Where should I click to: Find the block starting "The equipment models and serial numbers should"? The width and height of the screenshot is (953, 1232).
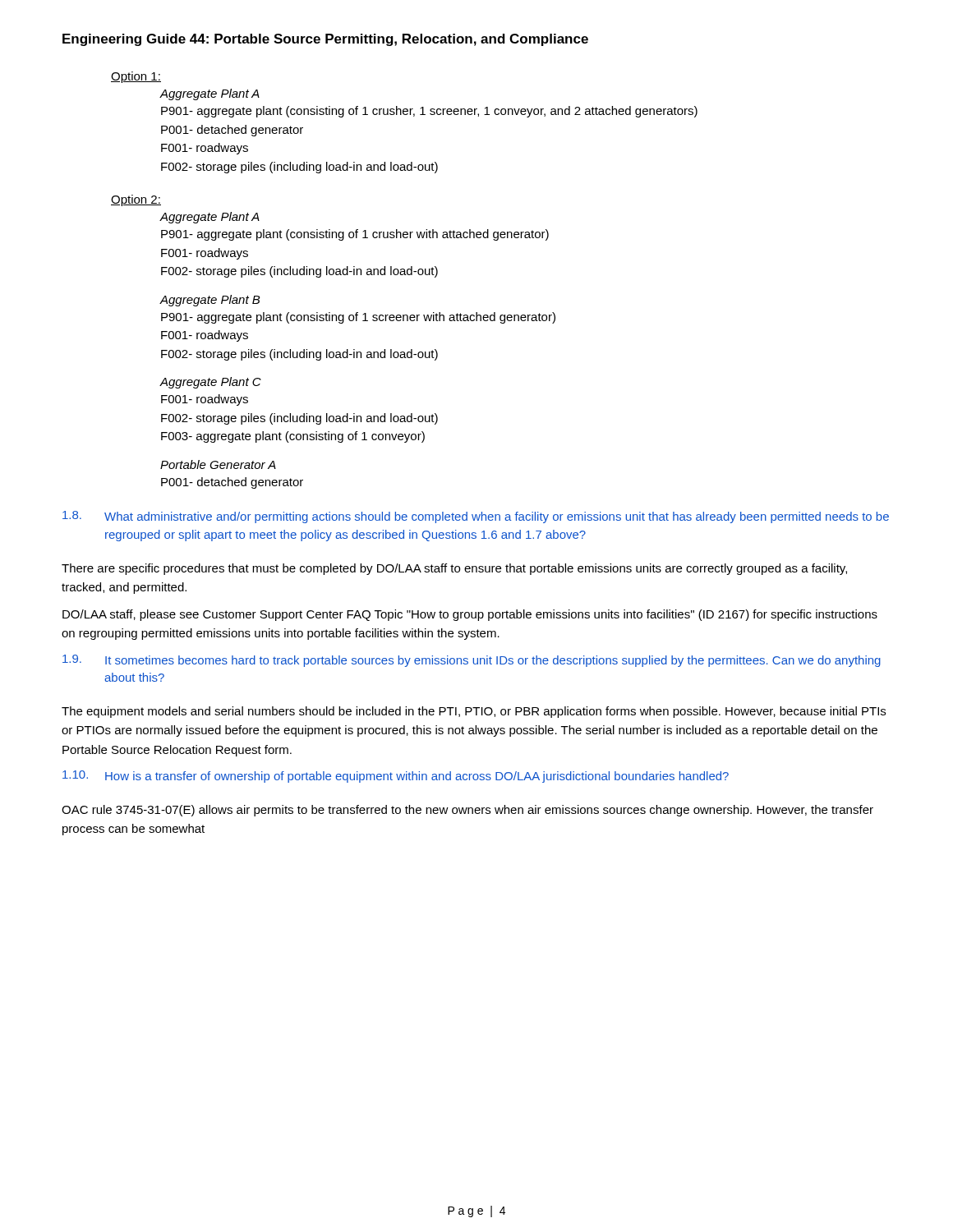point(474,730)
